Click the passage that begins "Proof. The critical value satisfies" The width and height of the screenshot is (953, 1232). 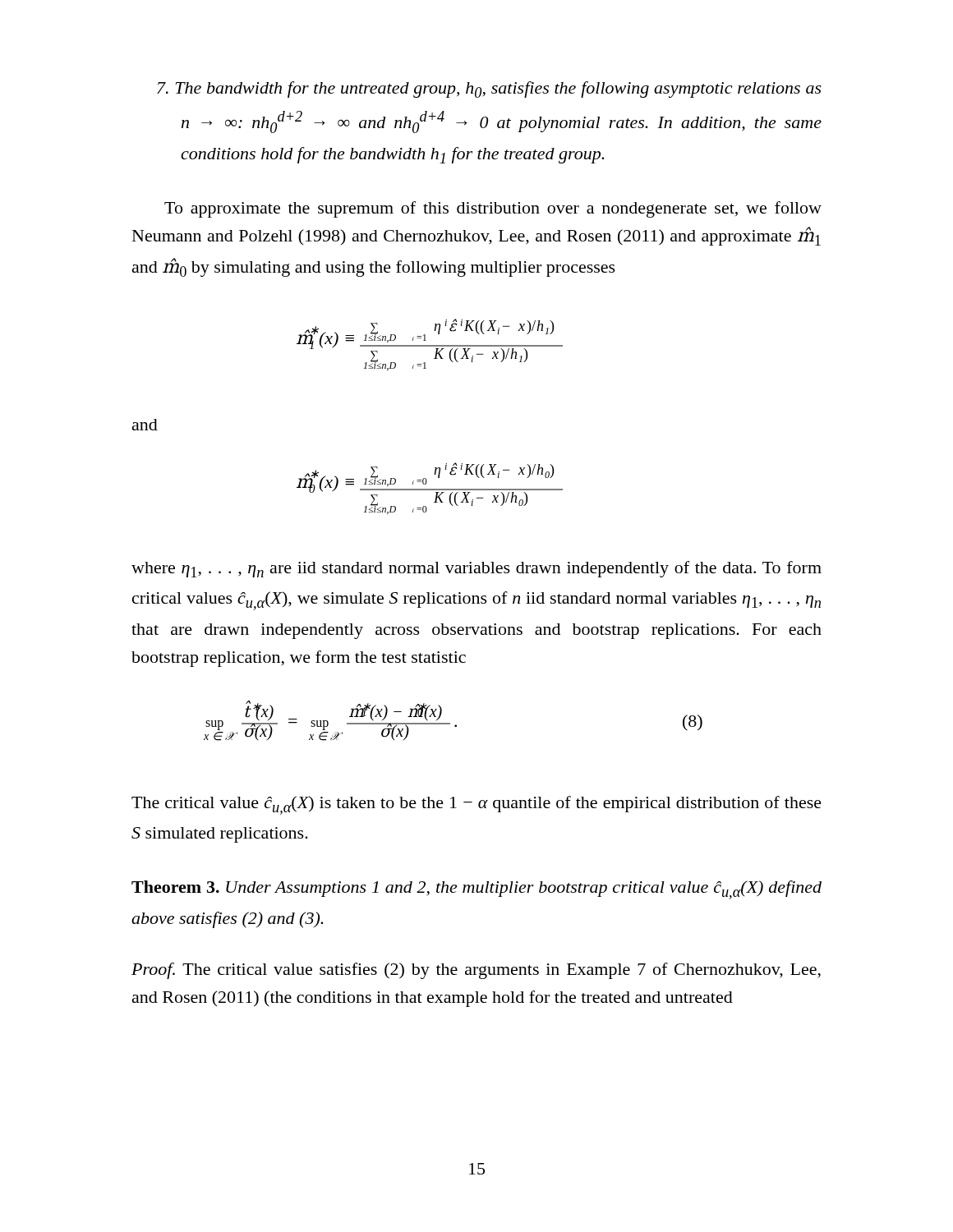(x=476, y=983)
